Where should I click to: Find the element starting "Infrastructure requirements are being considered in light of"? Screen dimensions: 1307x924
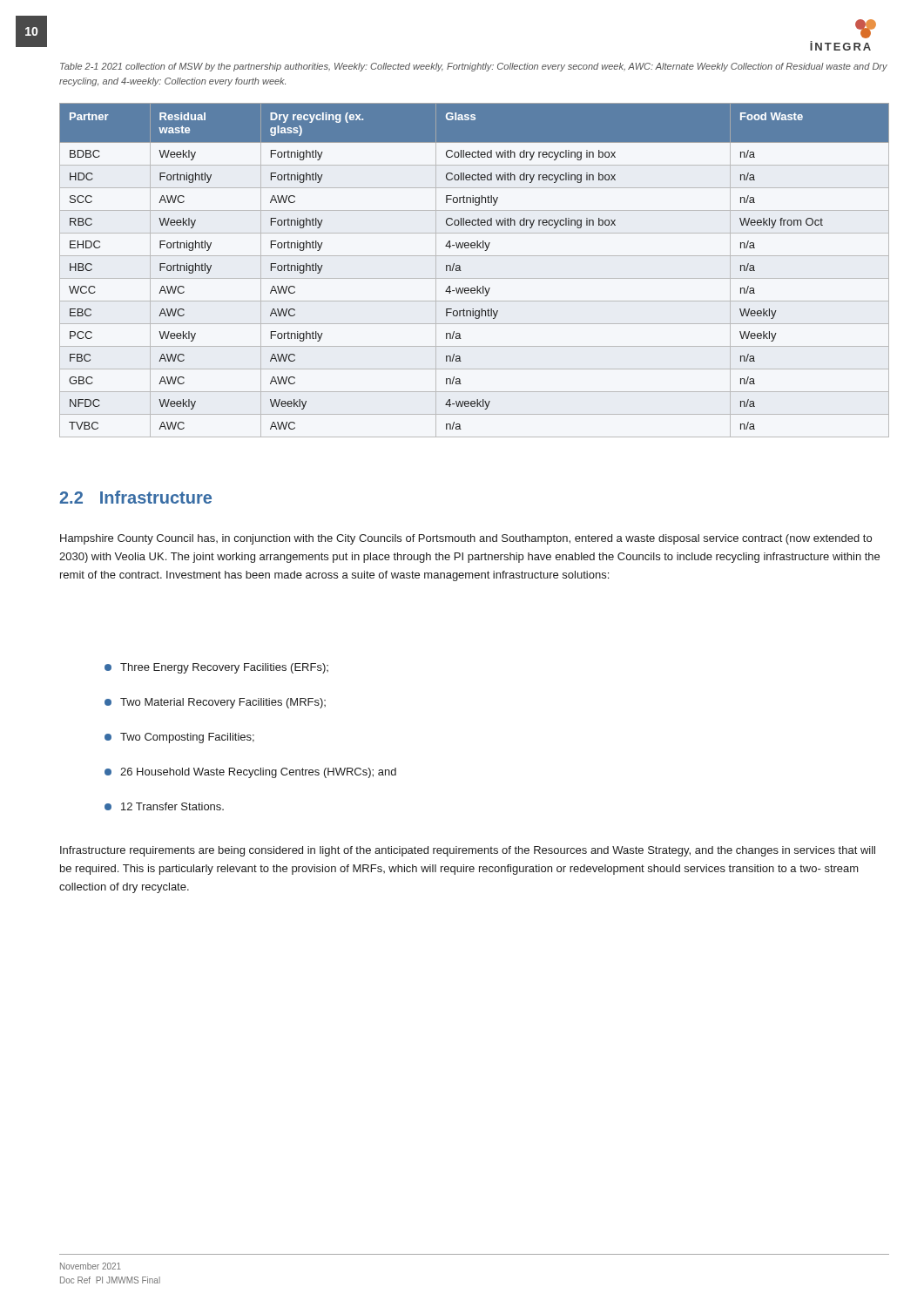[x=468, y=868]
